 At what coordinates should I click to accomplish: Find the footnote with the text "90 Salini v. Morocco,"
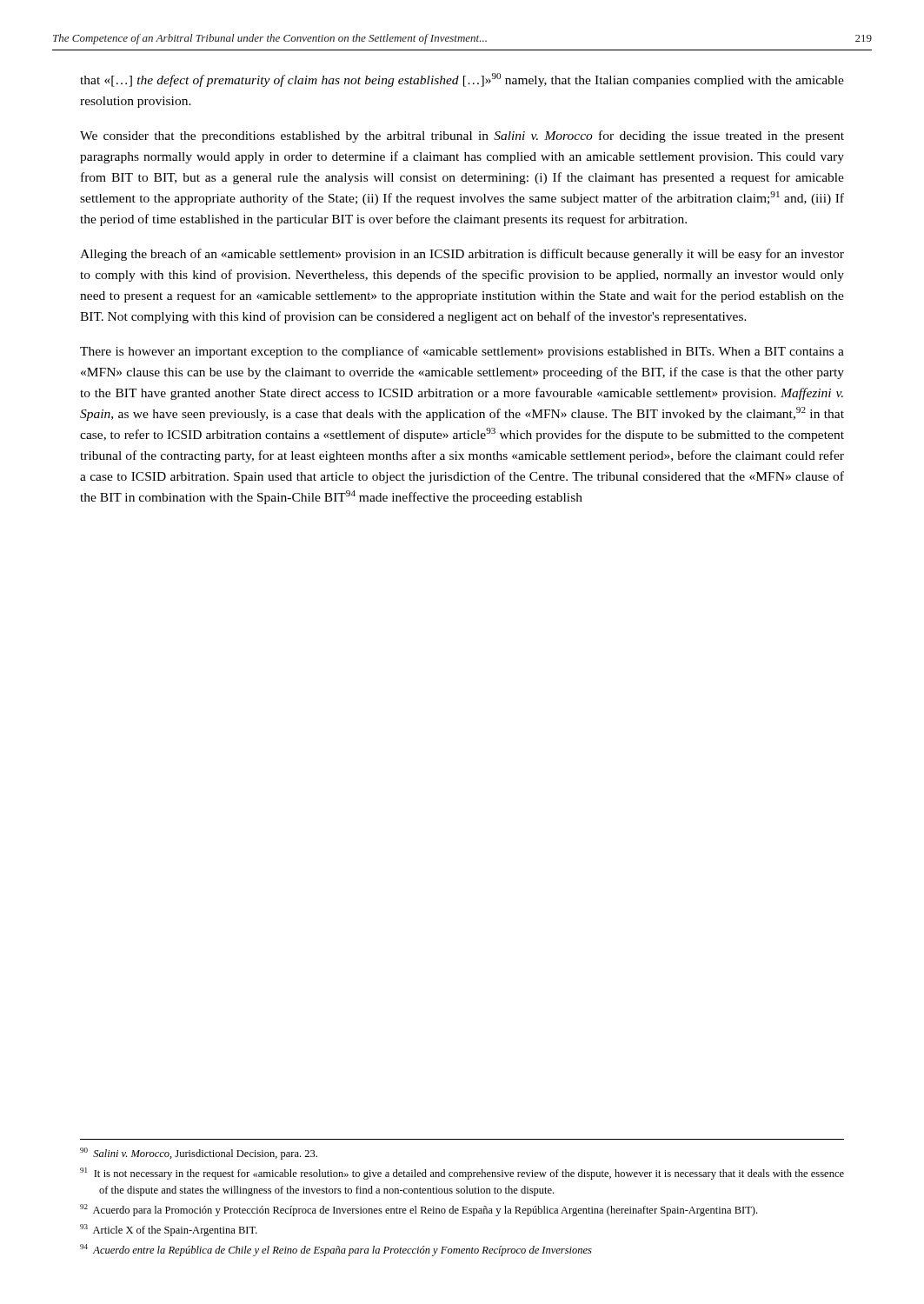[199, 1153]
